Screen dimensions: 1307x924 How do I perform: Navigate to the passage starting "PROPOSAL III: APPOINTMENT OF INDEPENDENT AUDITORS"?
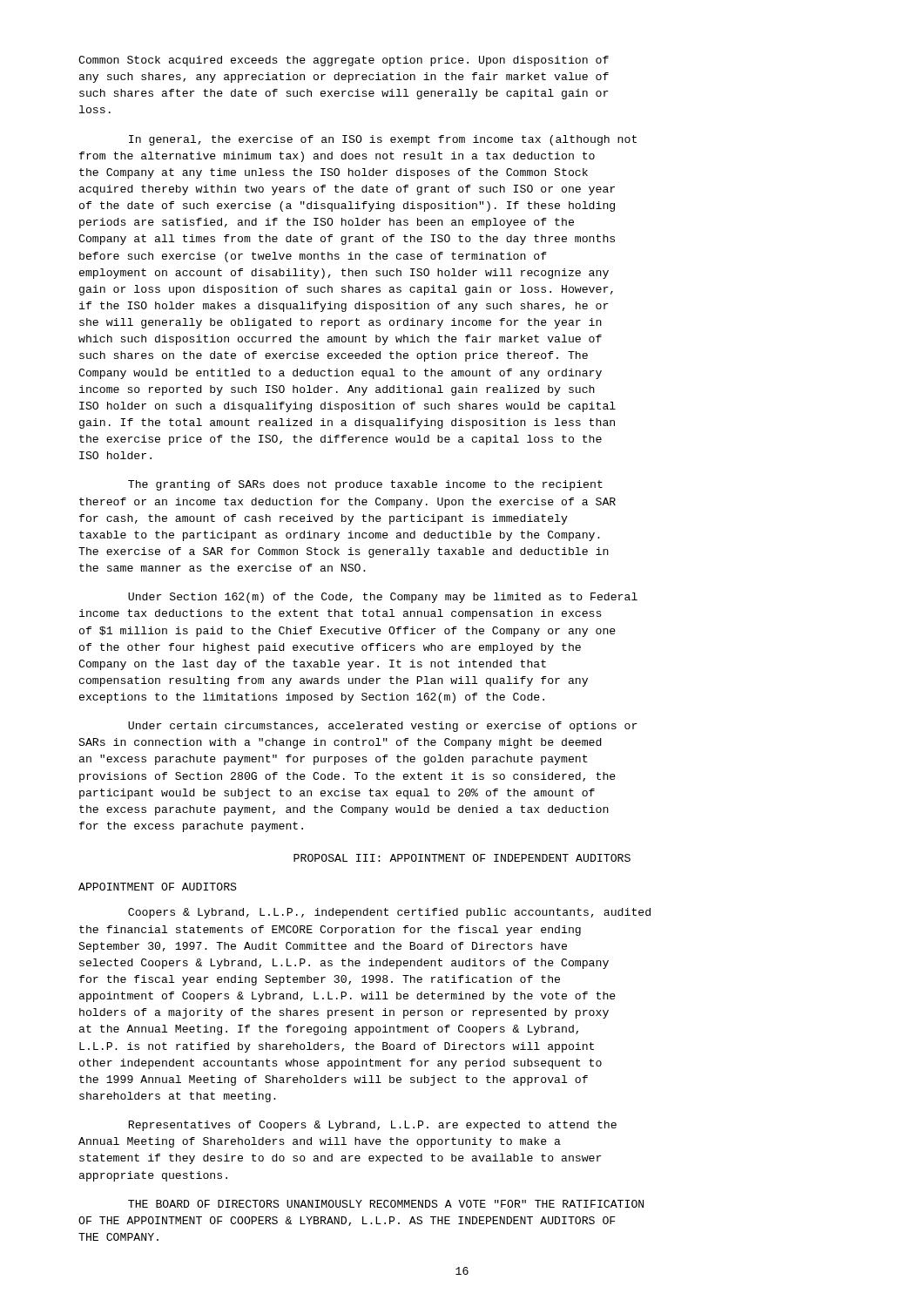(462, 859)
